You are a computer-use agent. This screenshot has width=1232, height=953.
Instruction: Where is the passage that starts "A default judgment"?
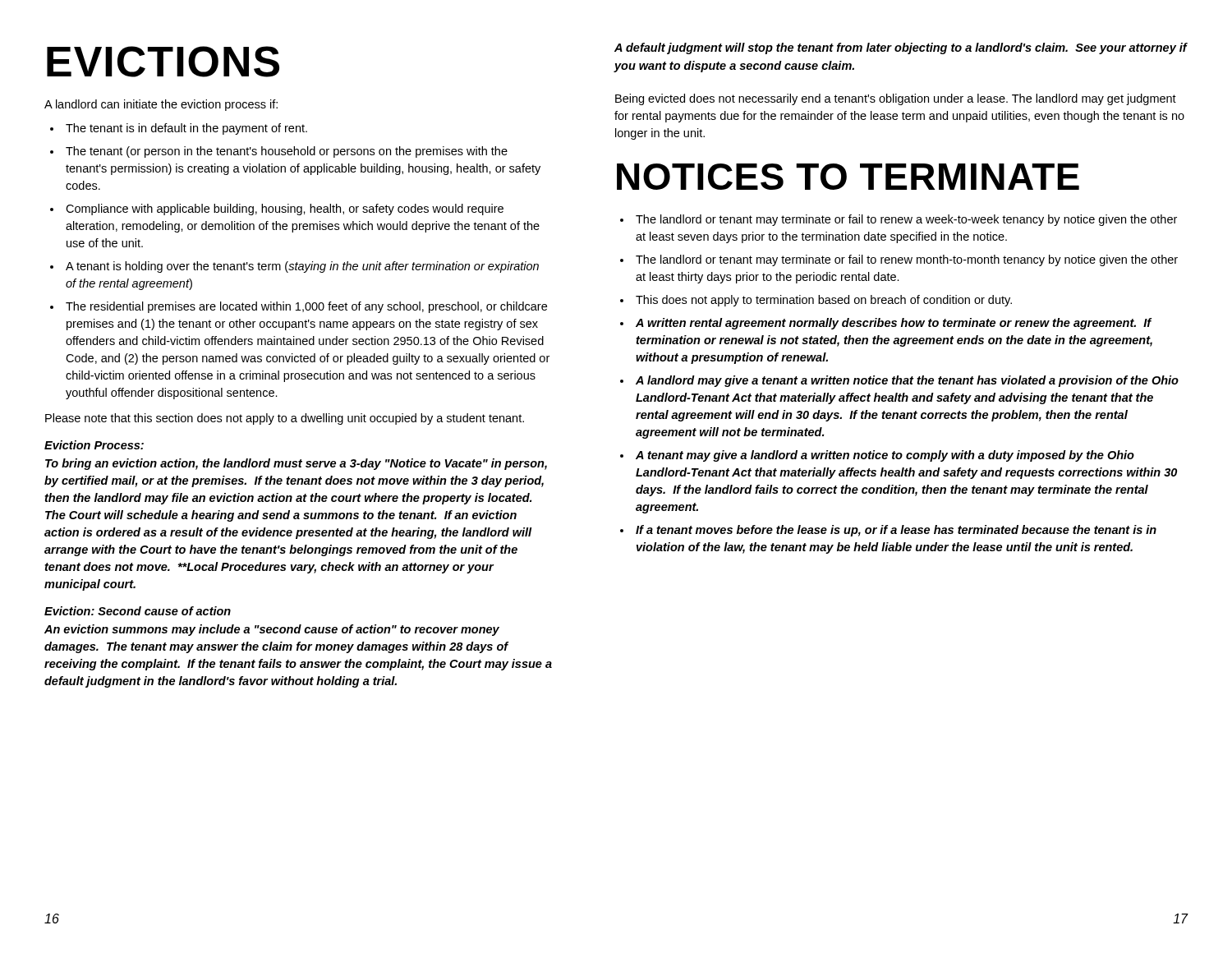tap(900, 57)
